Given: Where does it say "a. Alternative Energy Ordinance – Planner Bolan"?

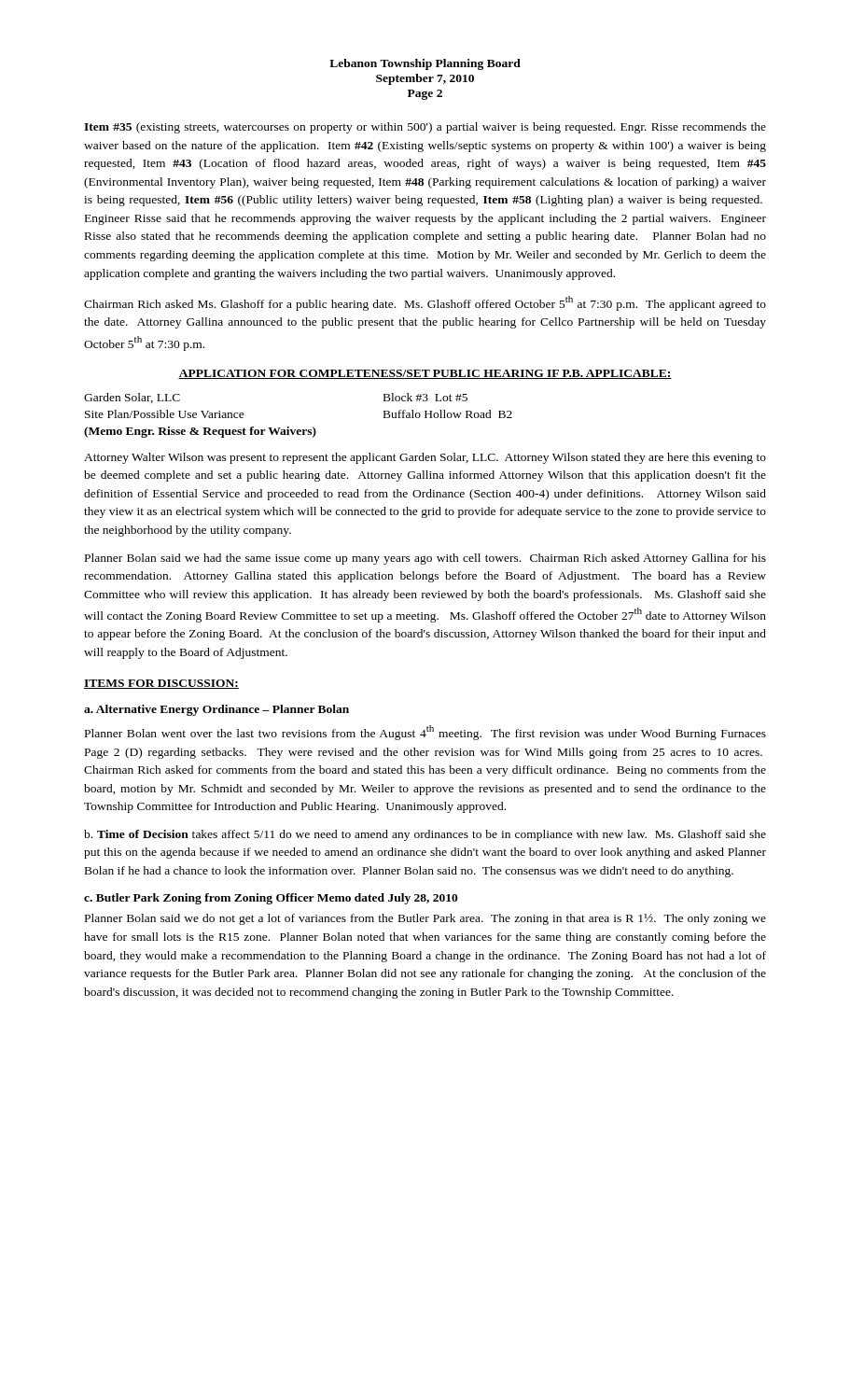Looking at the screenshot, I should point(217,709).
